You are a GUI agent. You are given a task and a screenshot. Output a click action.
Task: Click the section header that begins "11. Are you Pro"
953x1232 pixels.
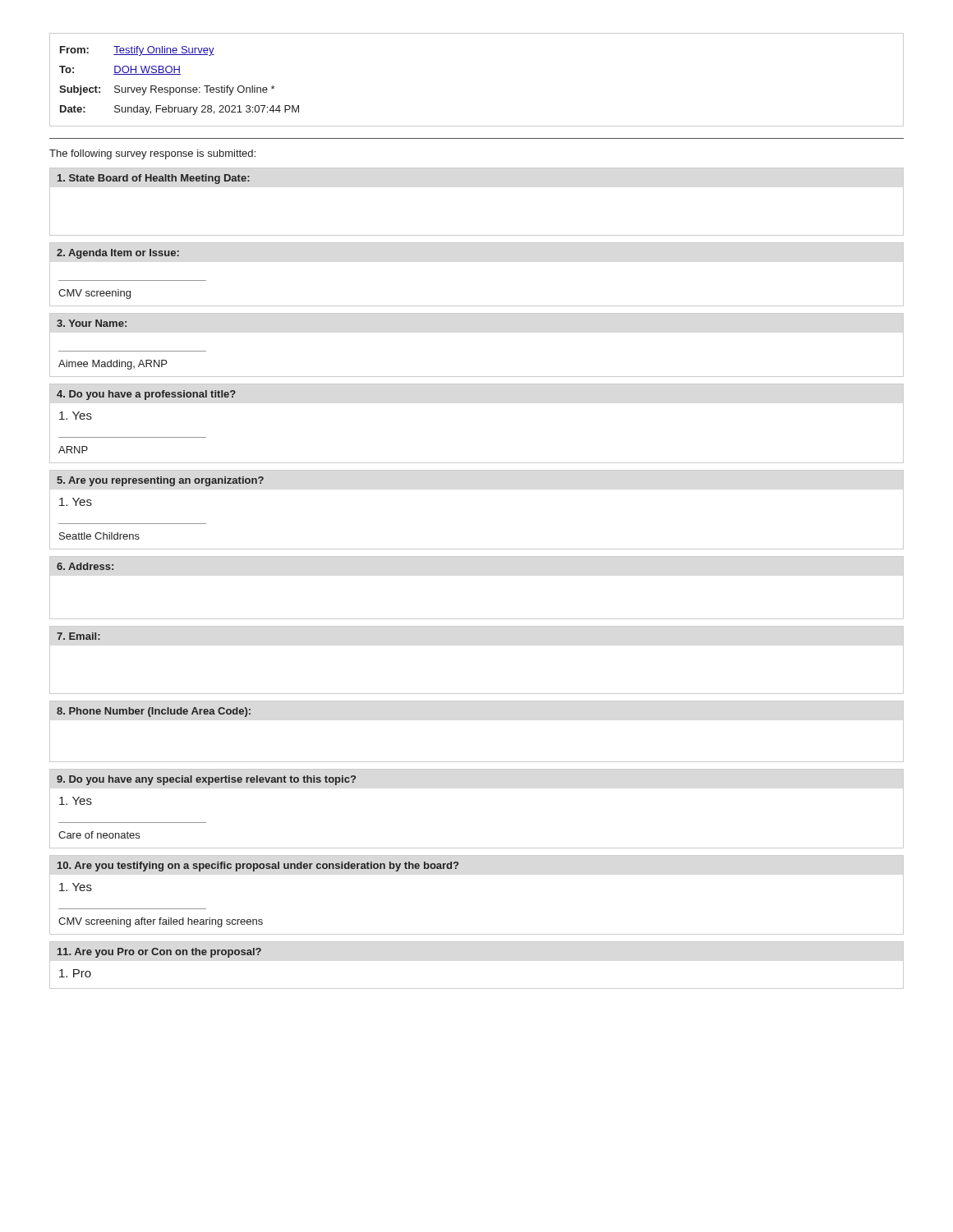pyautogui.click(x=159, y=953)
